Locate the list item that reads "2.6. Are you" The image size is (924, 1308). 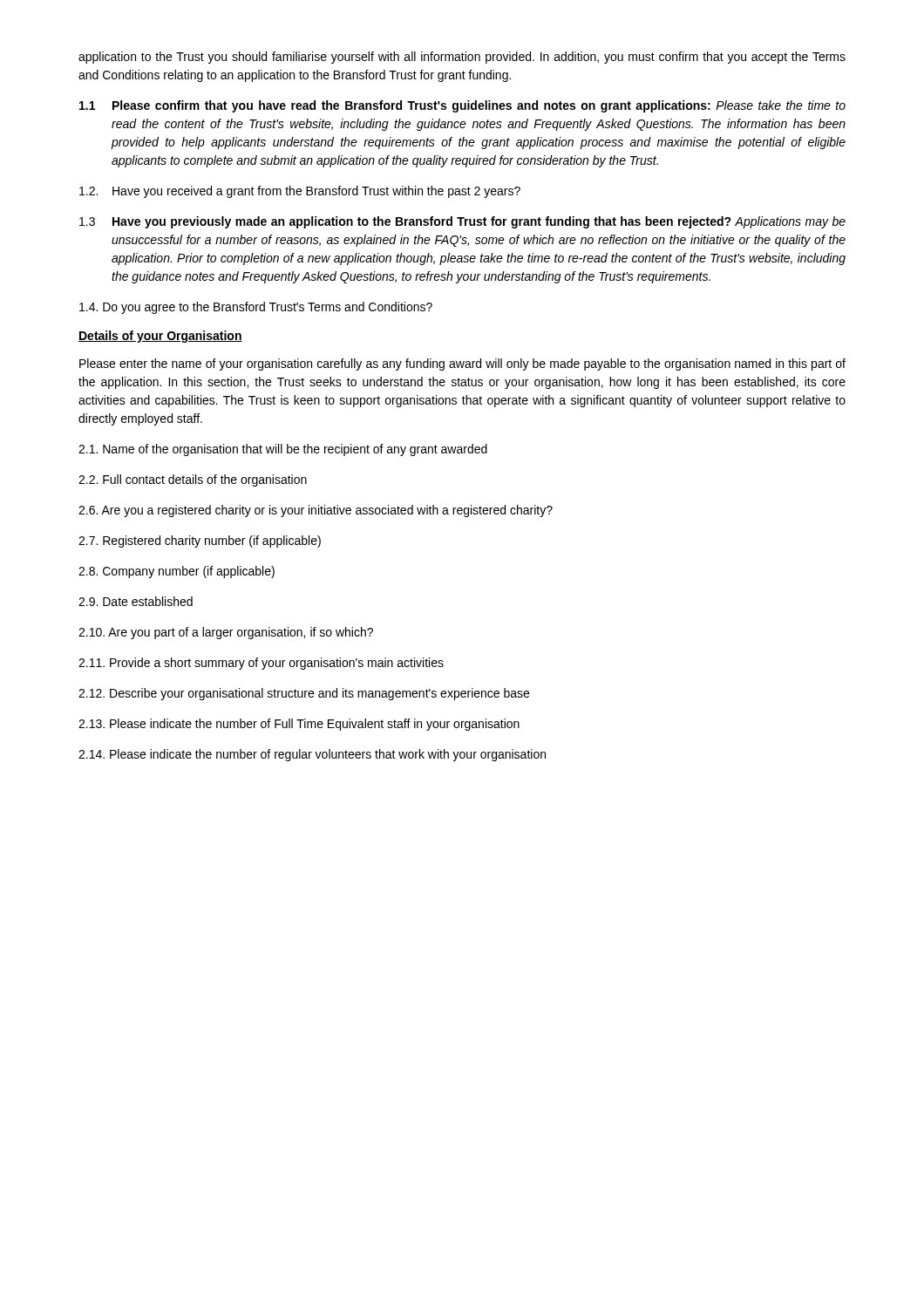[316, 510]
